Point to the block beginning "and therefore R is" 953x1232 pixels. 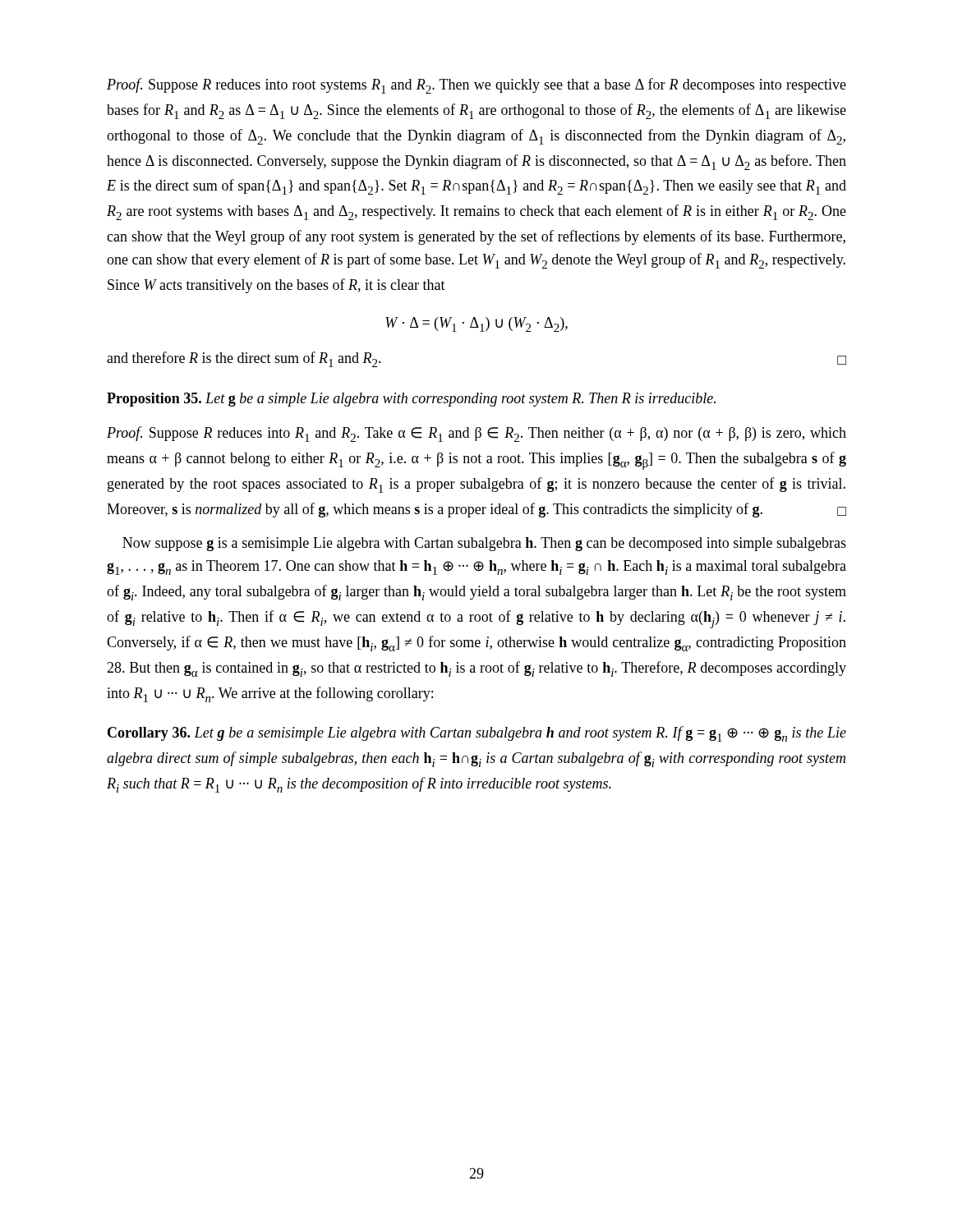click(x=243, y=359)
